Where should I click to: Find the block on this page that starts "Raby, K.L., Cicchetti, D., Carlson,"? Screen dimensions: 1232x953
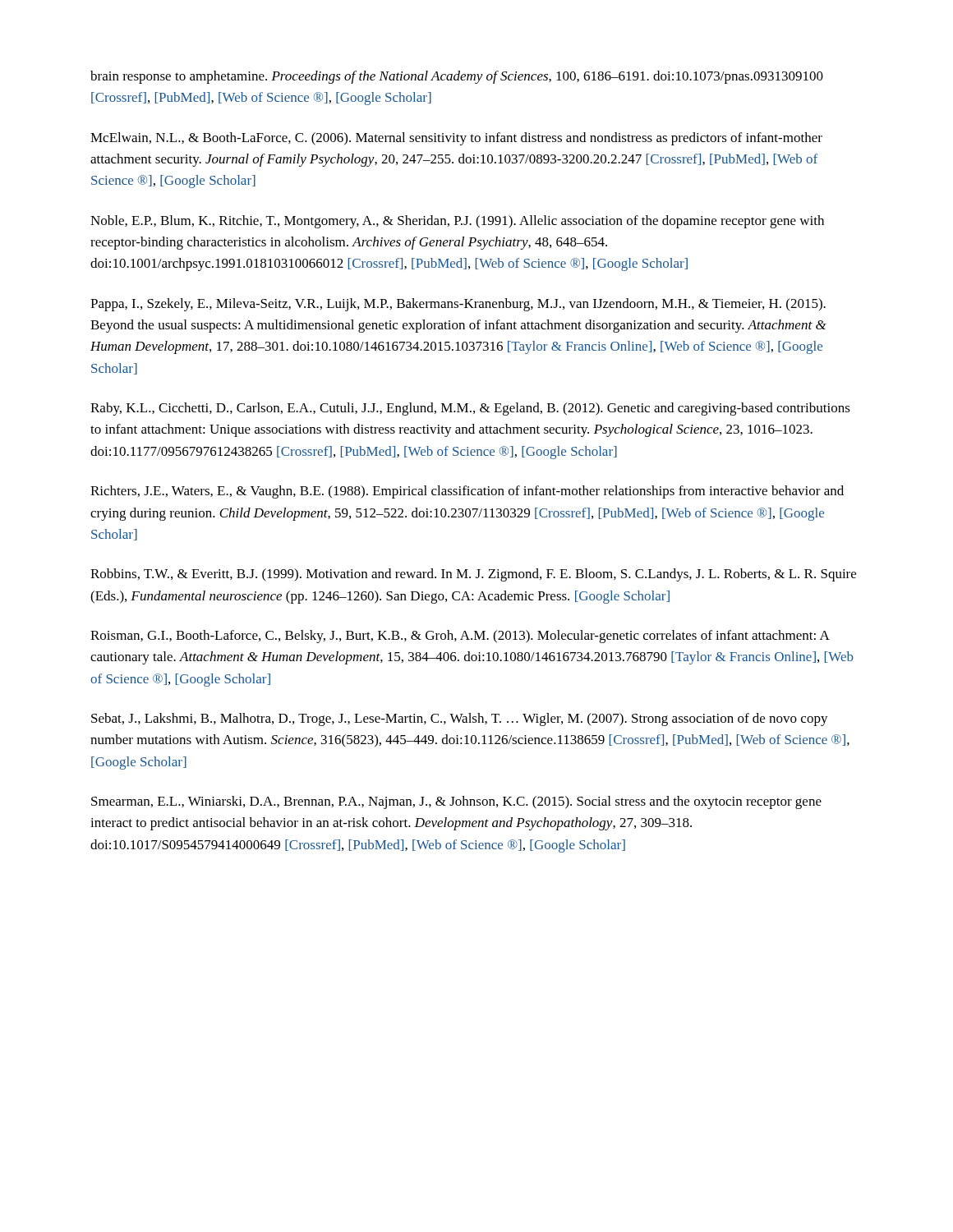[x=470, y=430]
